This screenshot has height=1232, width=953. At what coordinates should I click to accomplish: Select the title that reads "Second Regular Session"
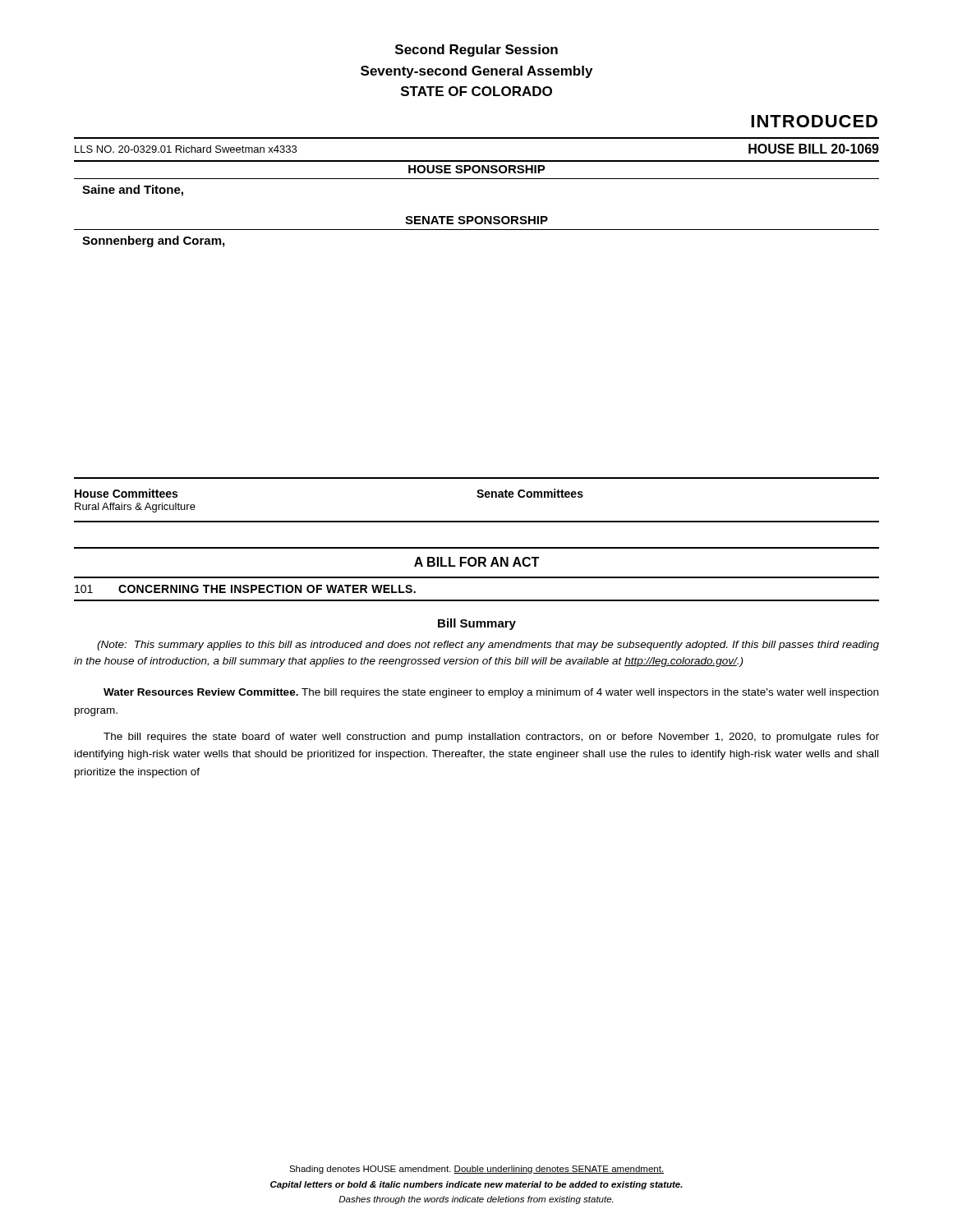[x=476, y=71]
